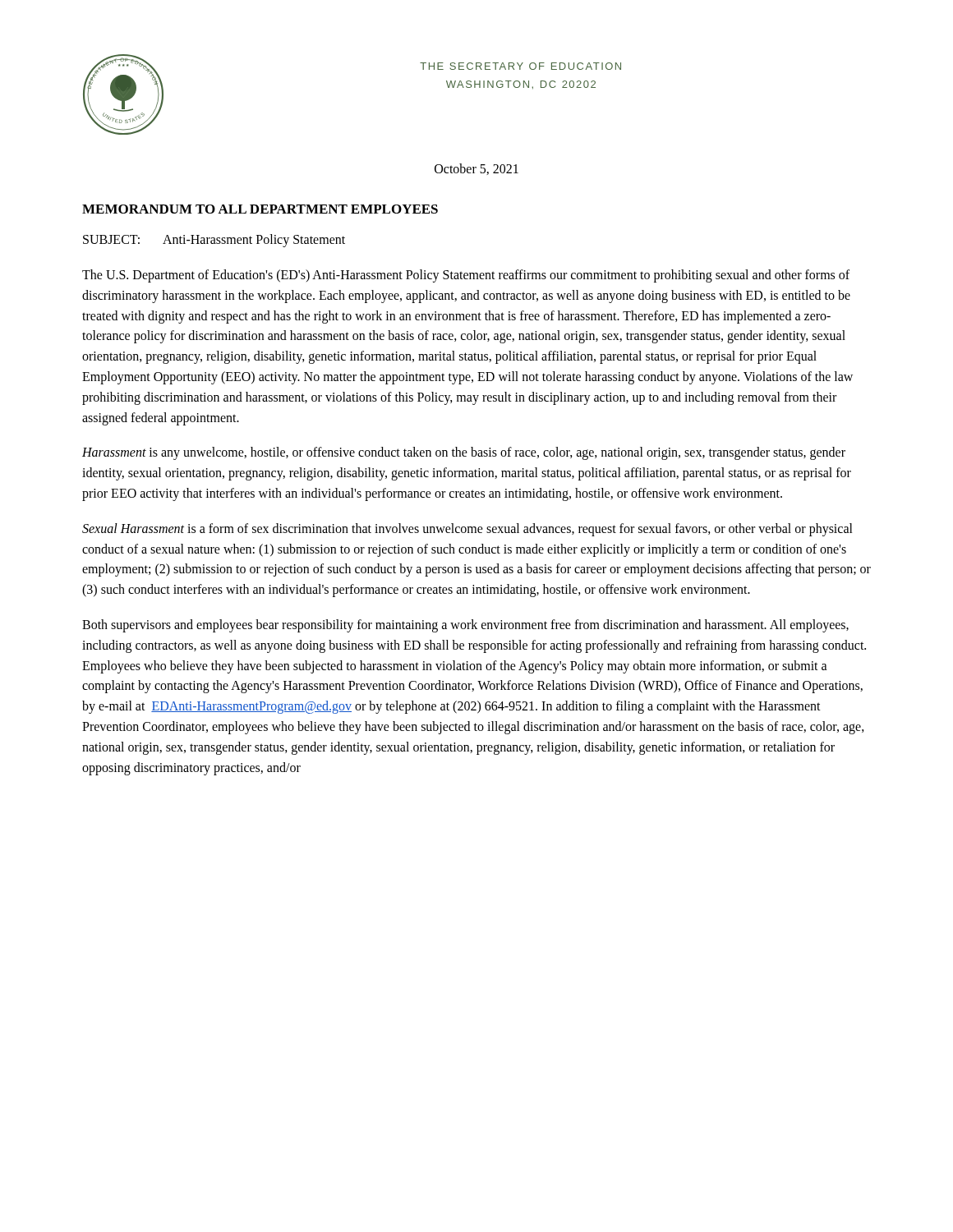The height and width of the screenshot is (1232, 953).
Task: Select the logo
Action: click(127, 96)
